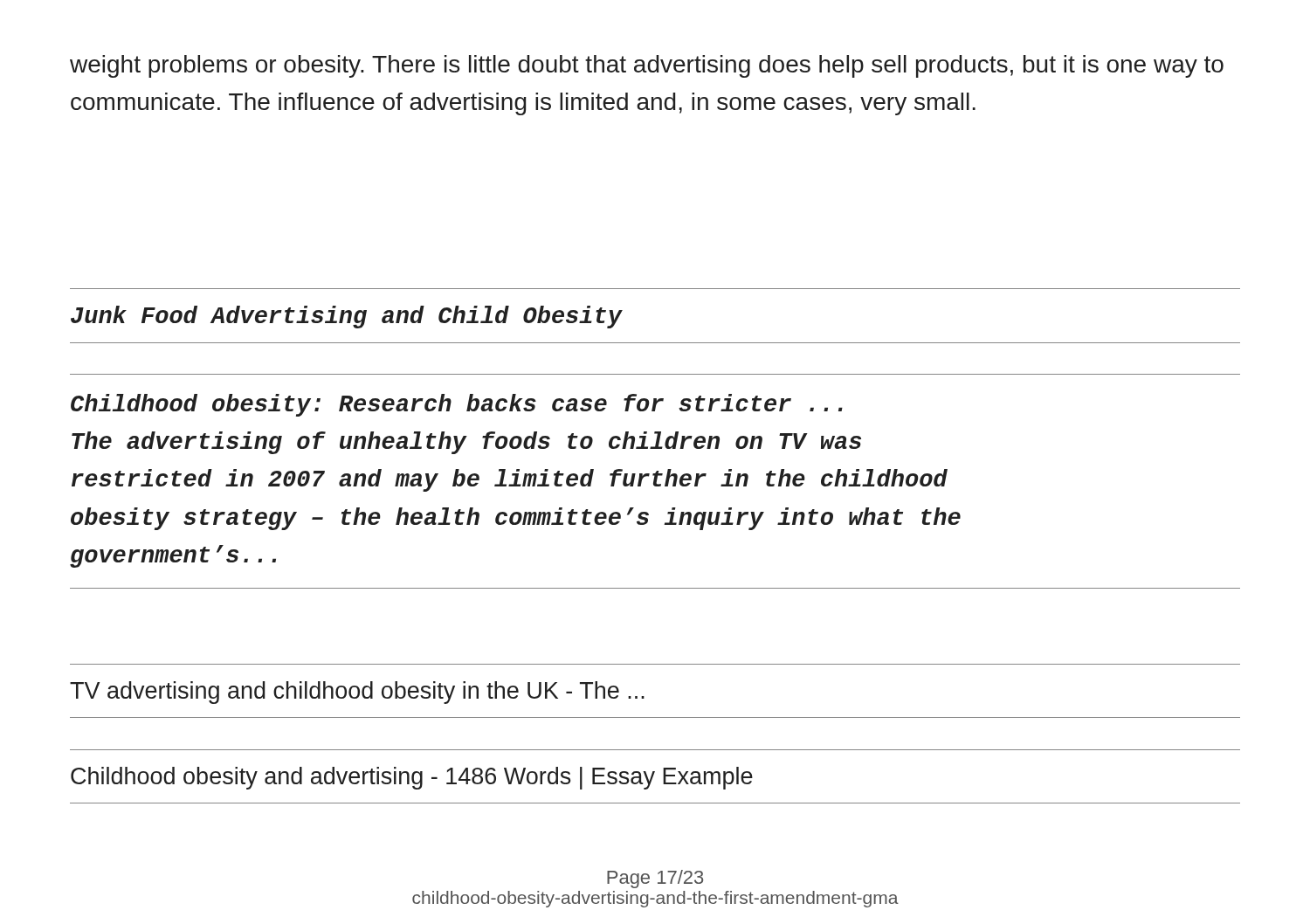1310x924 pixels.
Task: Find the section header with the text "Junk Food Advertising and"
Action: coord(346,317)
